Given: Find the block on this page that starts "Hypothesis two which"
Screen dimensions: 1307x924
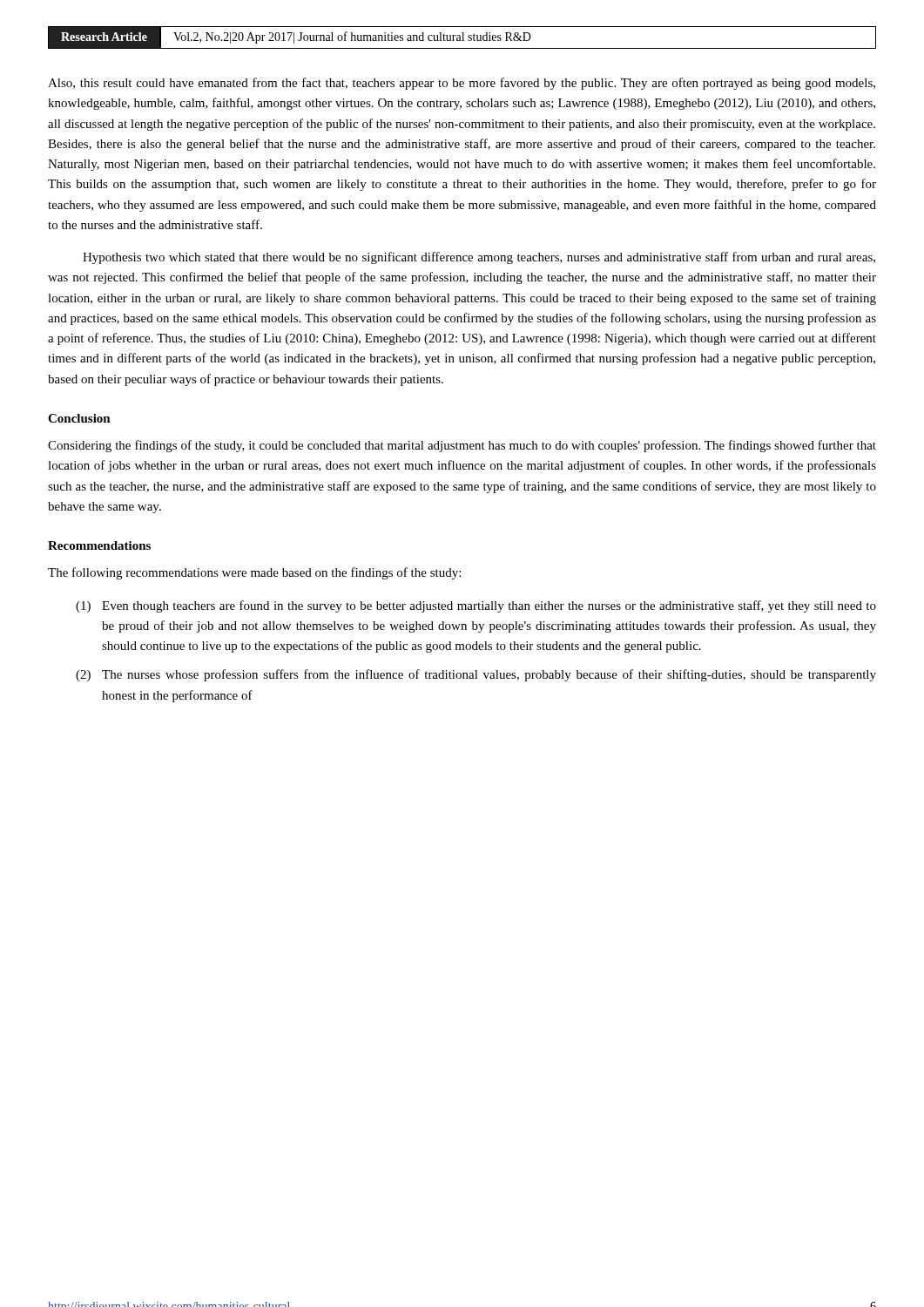Looking at the screenshot, I should point(462,318).
